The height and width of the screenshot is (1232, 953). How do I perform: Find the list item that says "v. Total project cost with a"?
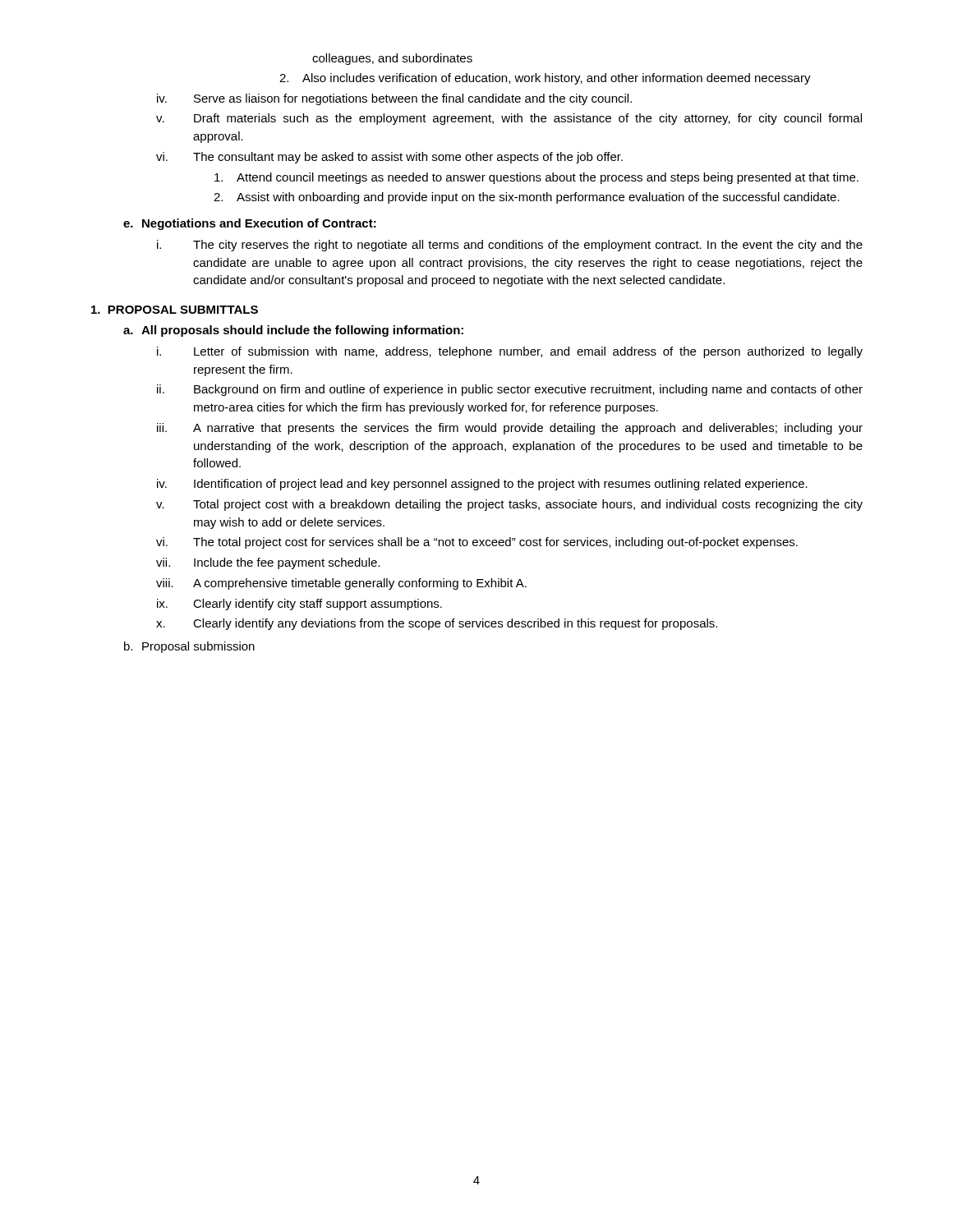(x=509, y=513)
